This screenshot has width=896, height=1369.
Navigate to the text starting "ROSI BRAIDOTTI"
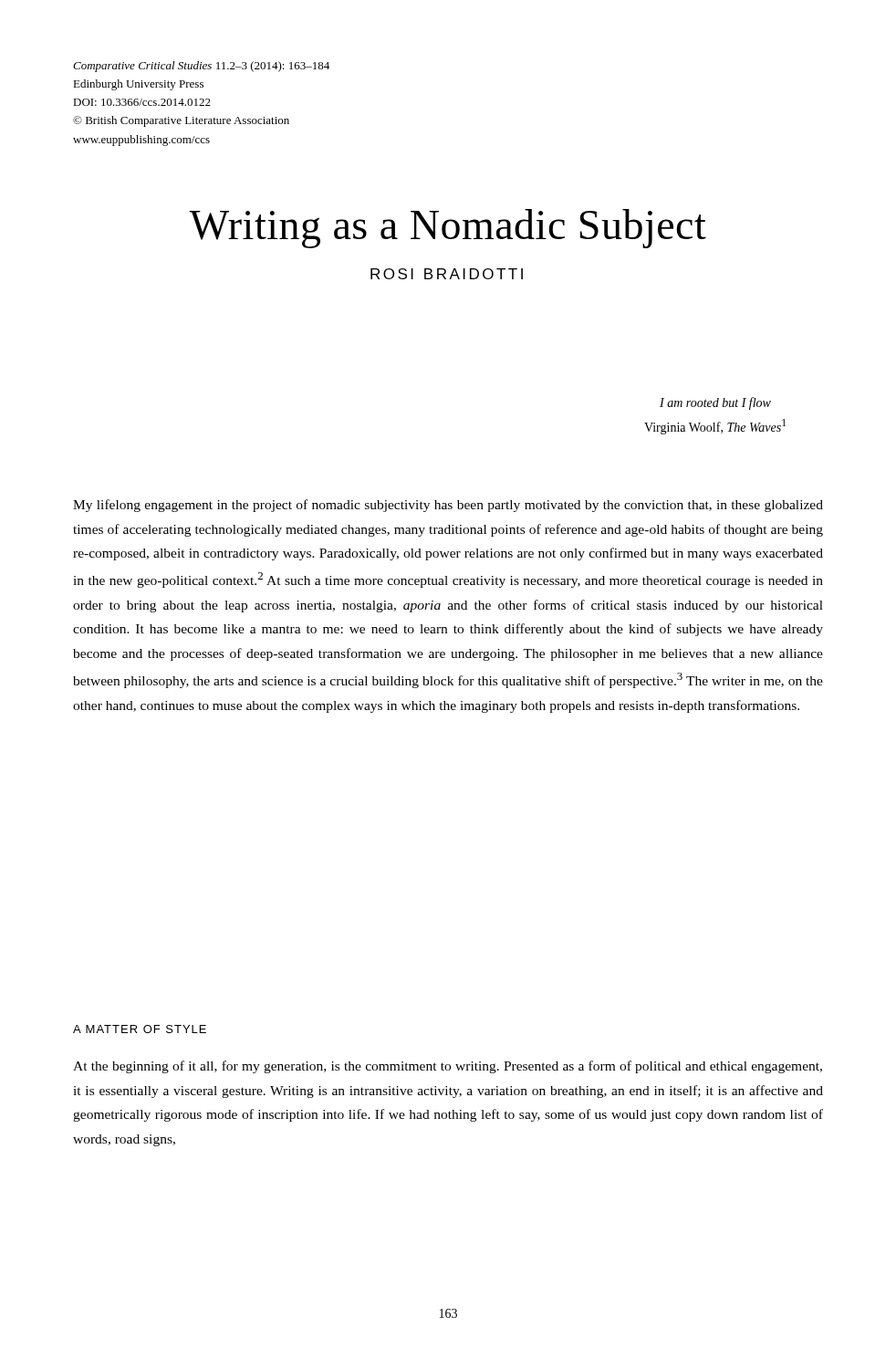(x=448, y=274)
